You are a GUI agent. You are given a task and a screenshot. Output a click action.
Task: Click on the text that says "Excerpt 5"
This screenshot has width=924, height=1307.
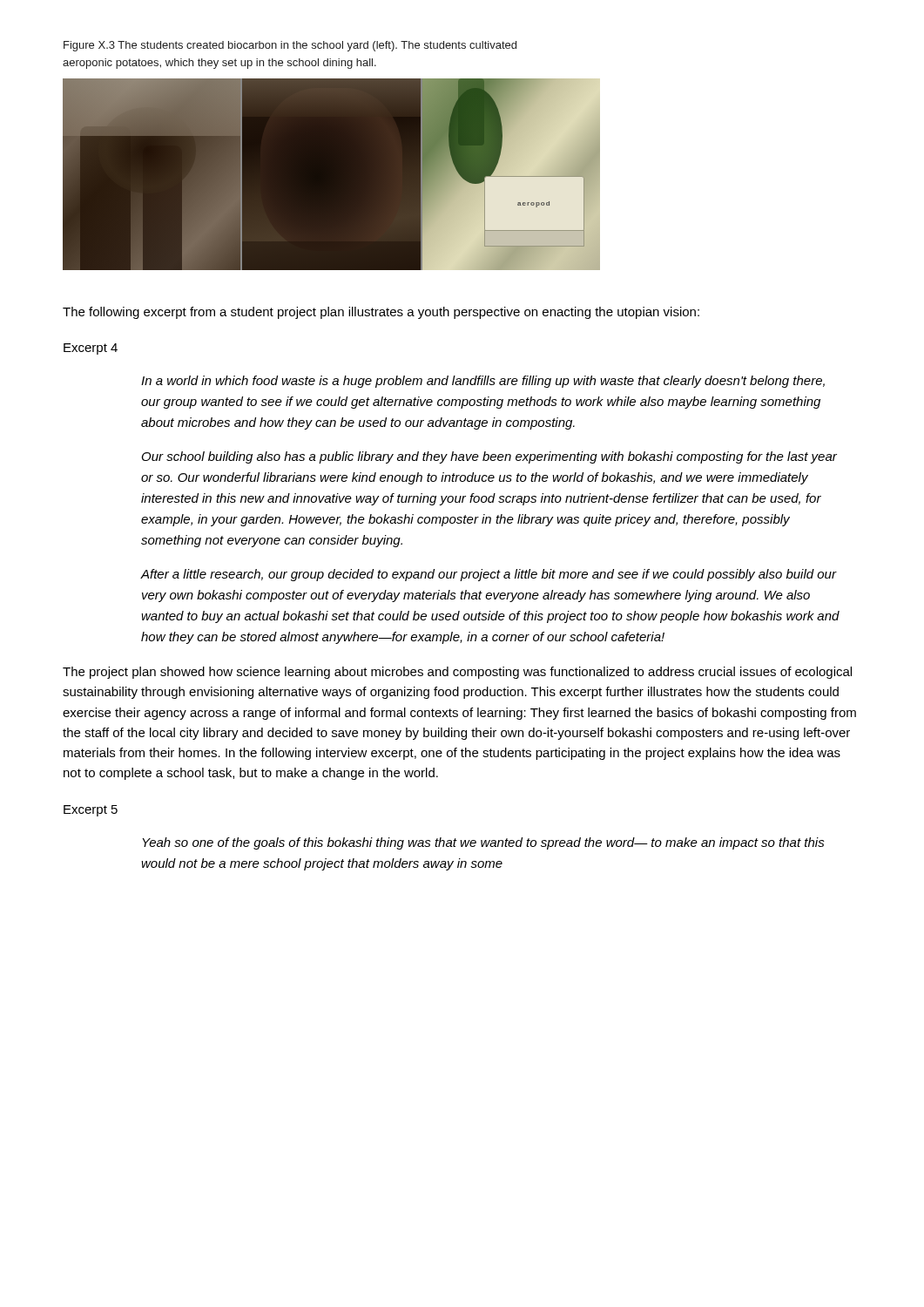point(91,811)
